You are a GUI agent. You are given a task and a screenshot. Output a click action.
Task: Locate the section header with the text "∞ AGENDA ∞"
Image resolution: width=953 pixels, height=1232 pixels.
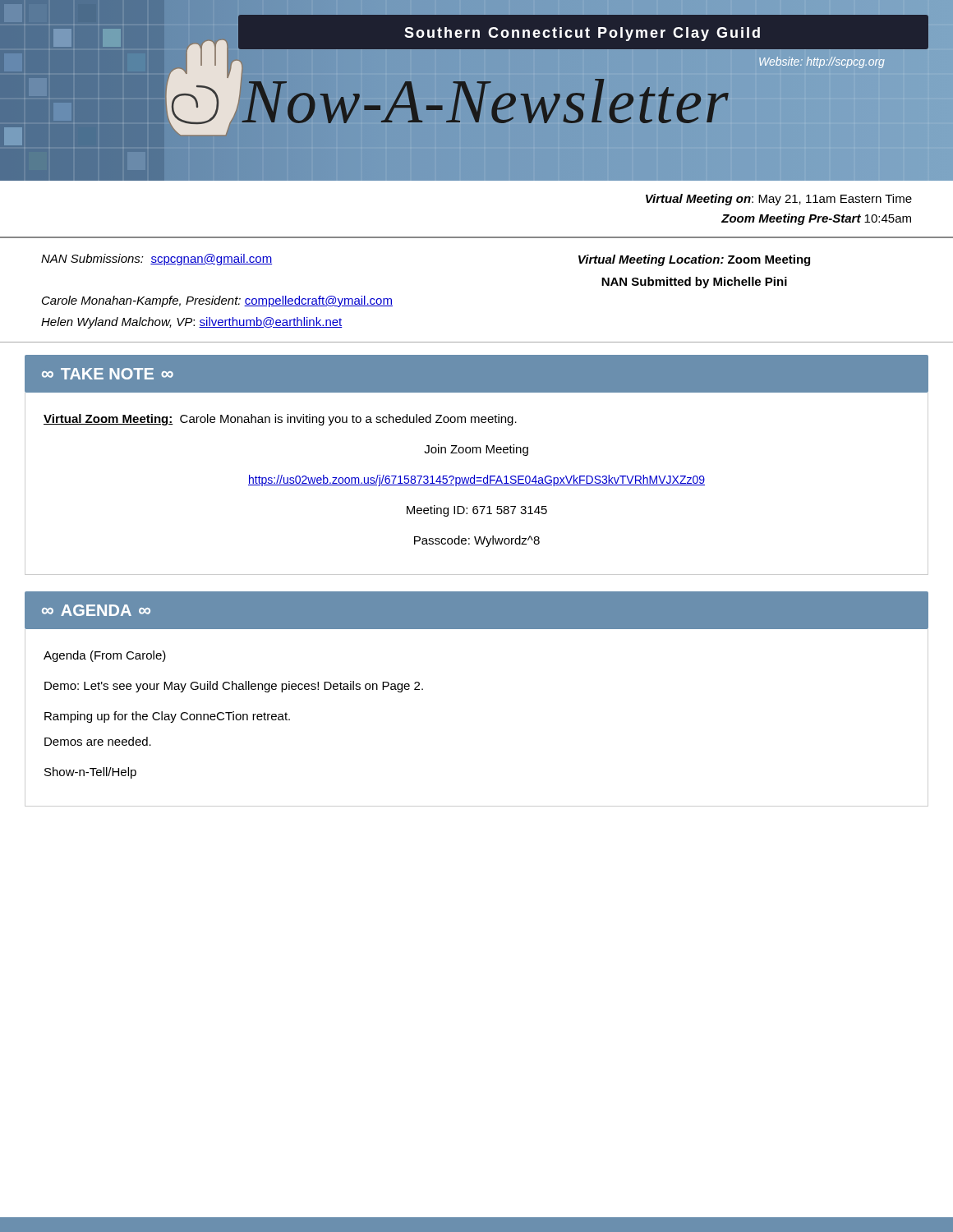click(x=96, y=610)
